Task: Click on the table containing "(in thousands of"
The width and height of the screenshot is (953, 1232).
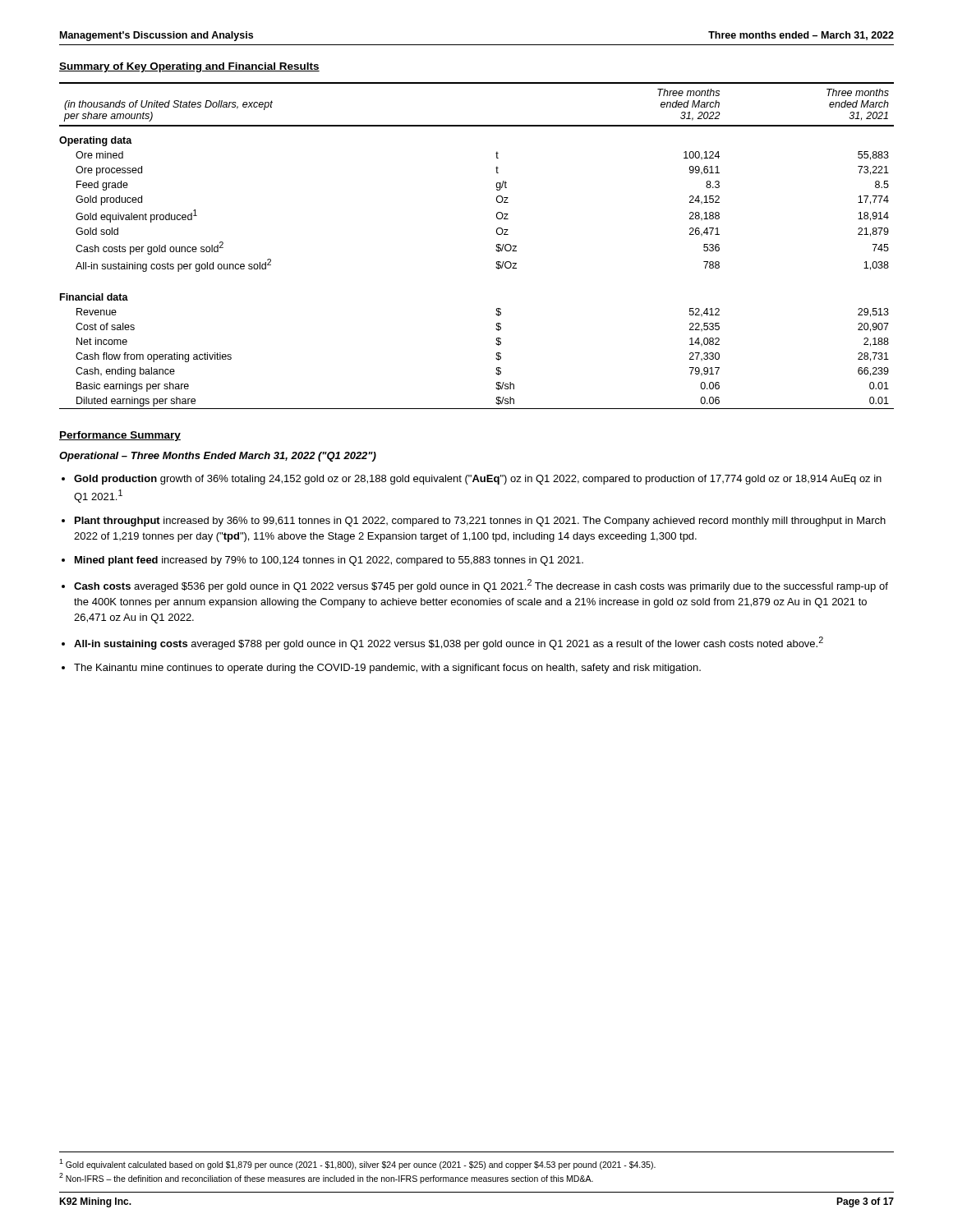Action: tap(476, 246)
